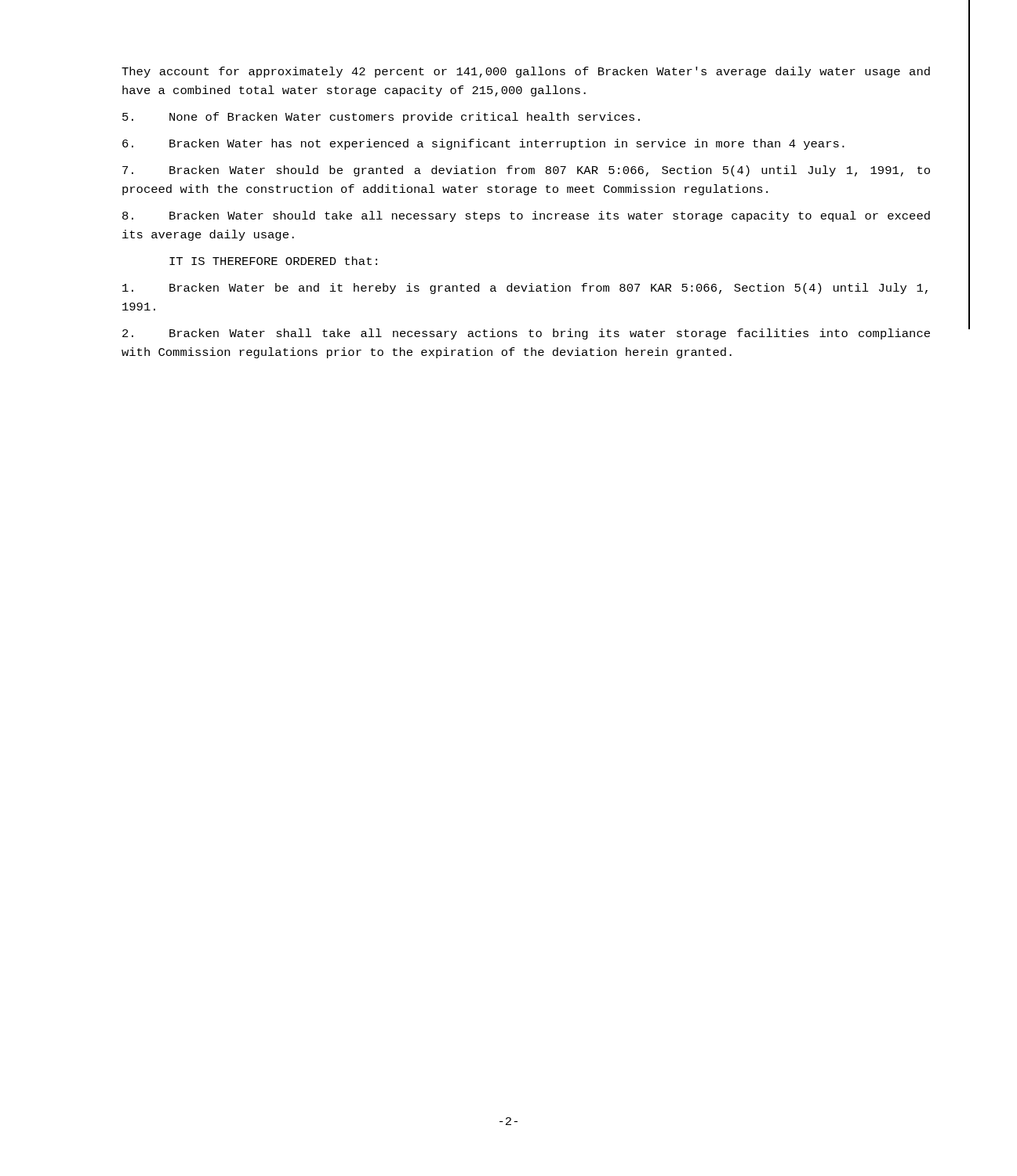Point to the block beginning "They account for approximately 42 percent"
Image resolution: width=1017 pixels, height=1176 pixels.
click(526, 81)
